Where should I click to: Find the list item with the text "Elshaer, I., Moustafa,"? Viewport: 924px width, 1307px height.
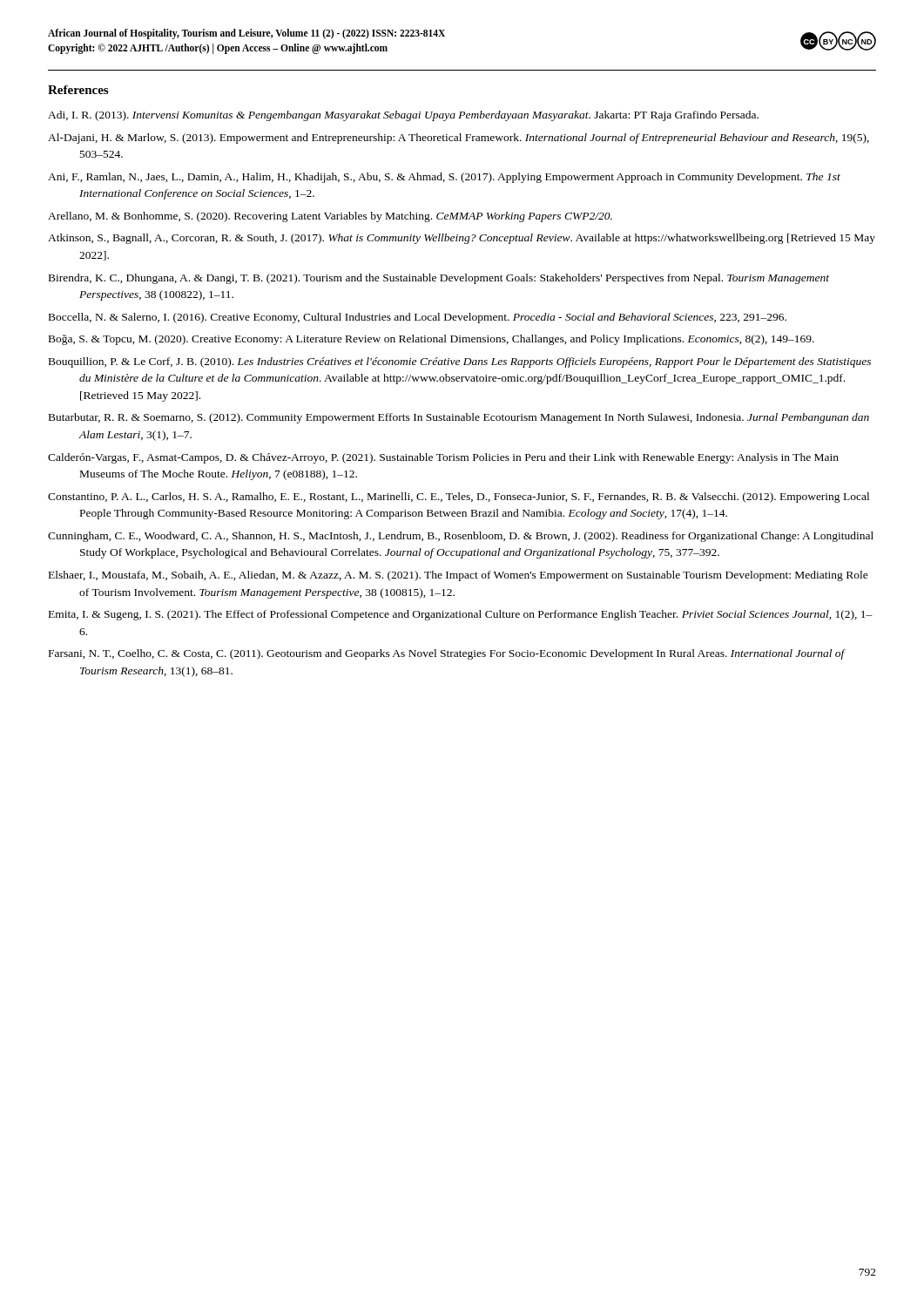pos(458,583)
